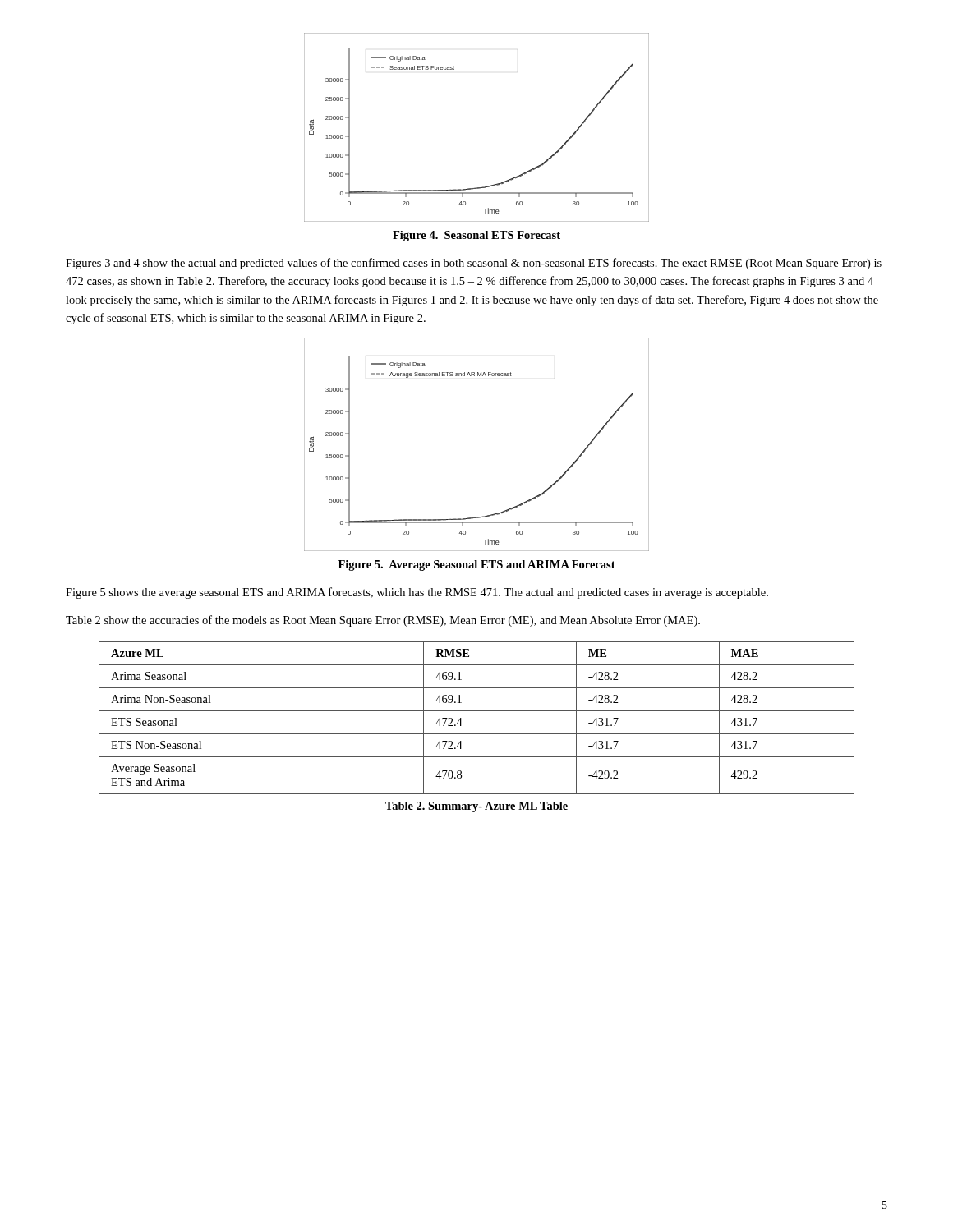The height and width of the screenshot is (1232, 953).
Task: Click the table
Action: pos(476,718)
